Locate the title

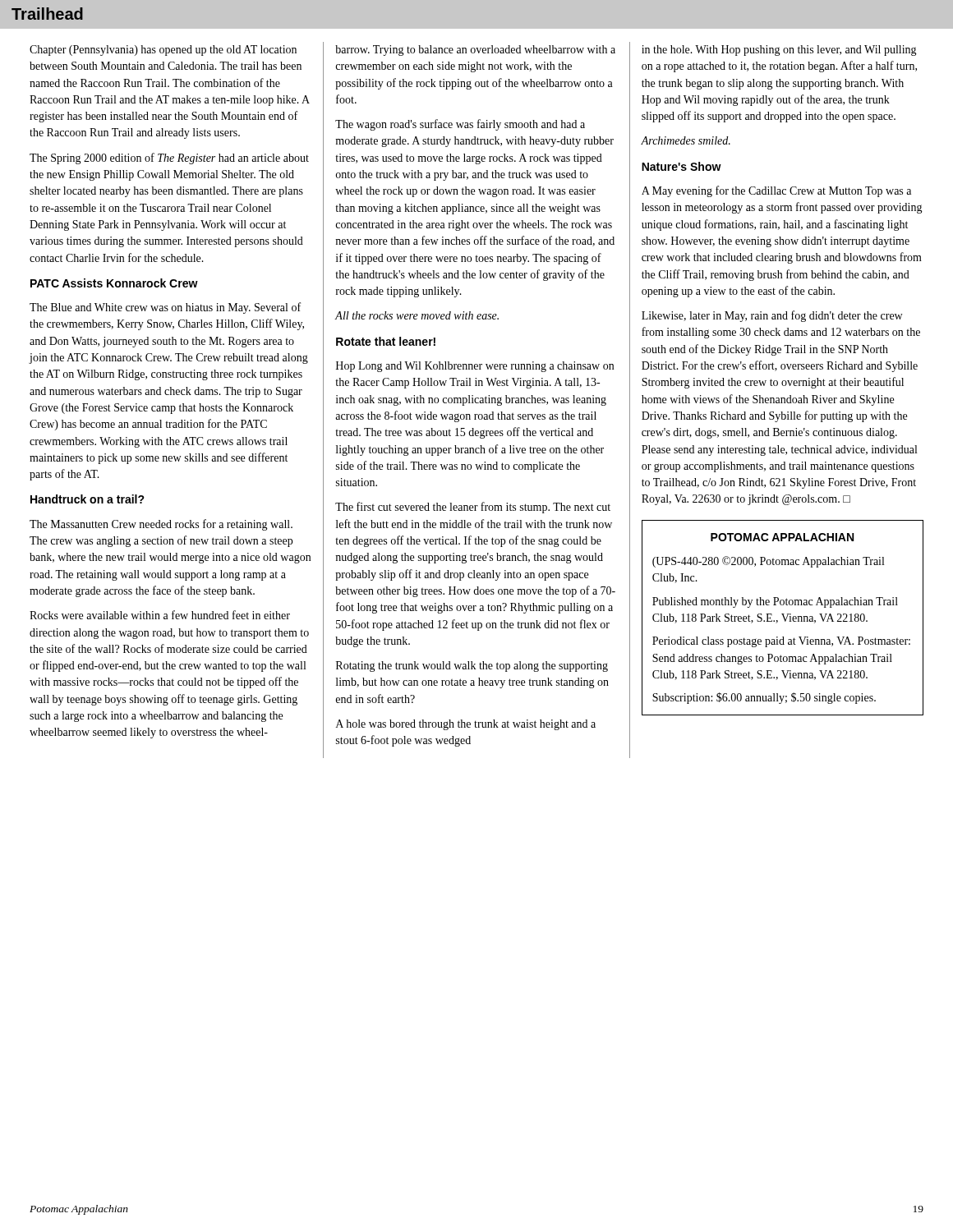476,14
